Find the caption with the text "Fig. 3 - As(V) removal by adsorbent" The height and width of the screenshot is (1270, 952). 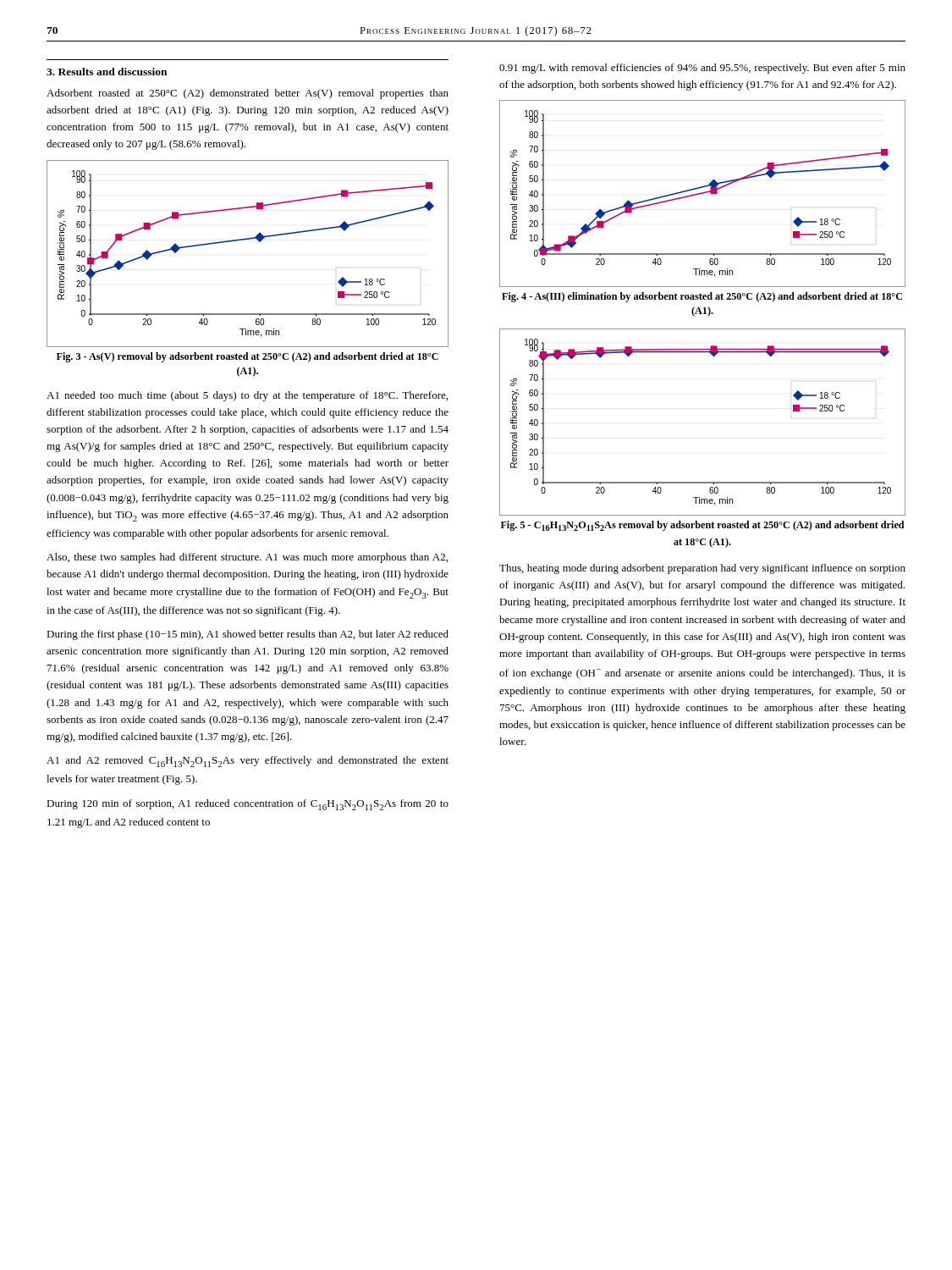(x=248, y=363)
